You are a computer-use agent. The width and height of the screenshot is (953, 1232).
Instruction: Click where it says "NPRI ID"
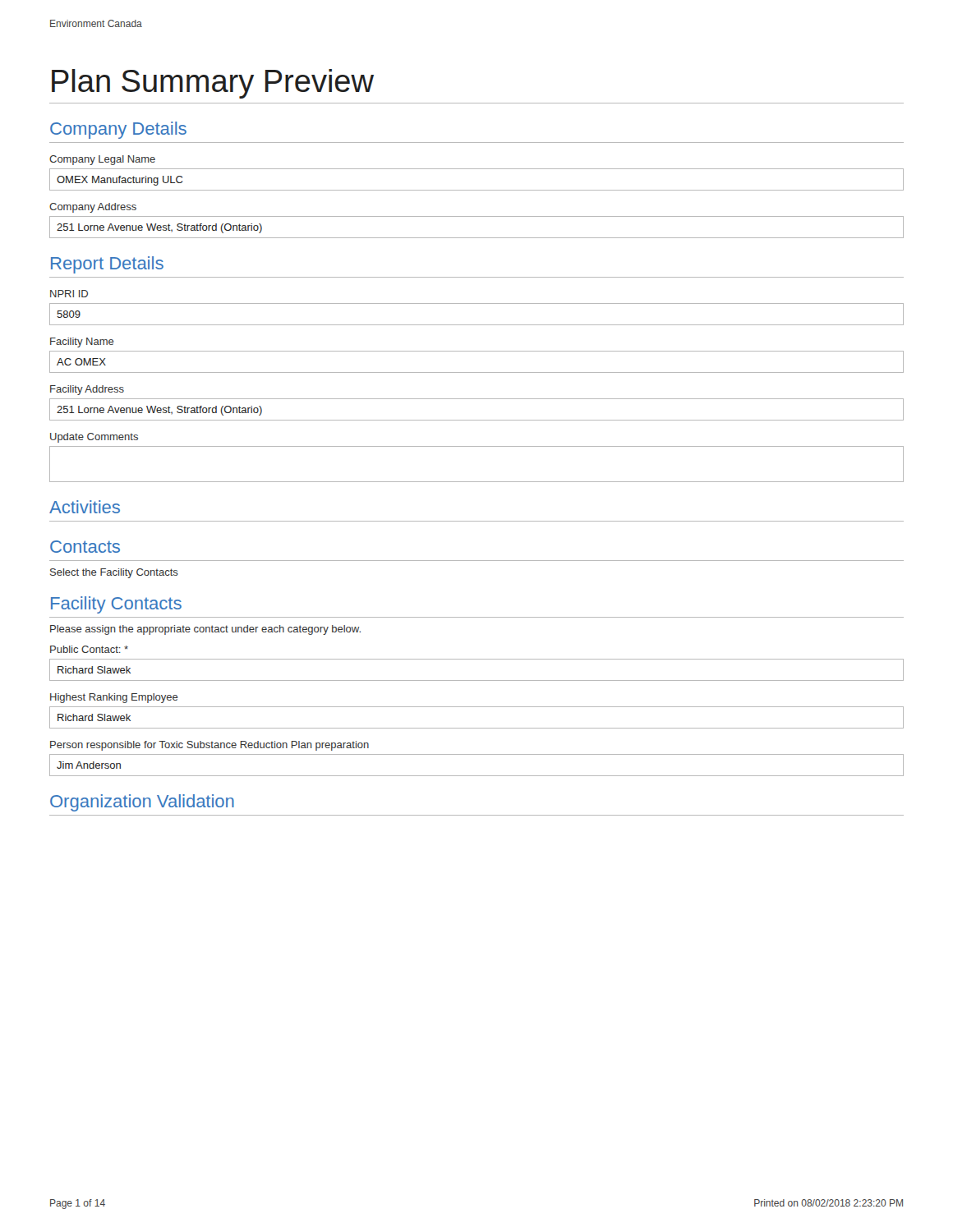tap(69, 294)
